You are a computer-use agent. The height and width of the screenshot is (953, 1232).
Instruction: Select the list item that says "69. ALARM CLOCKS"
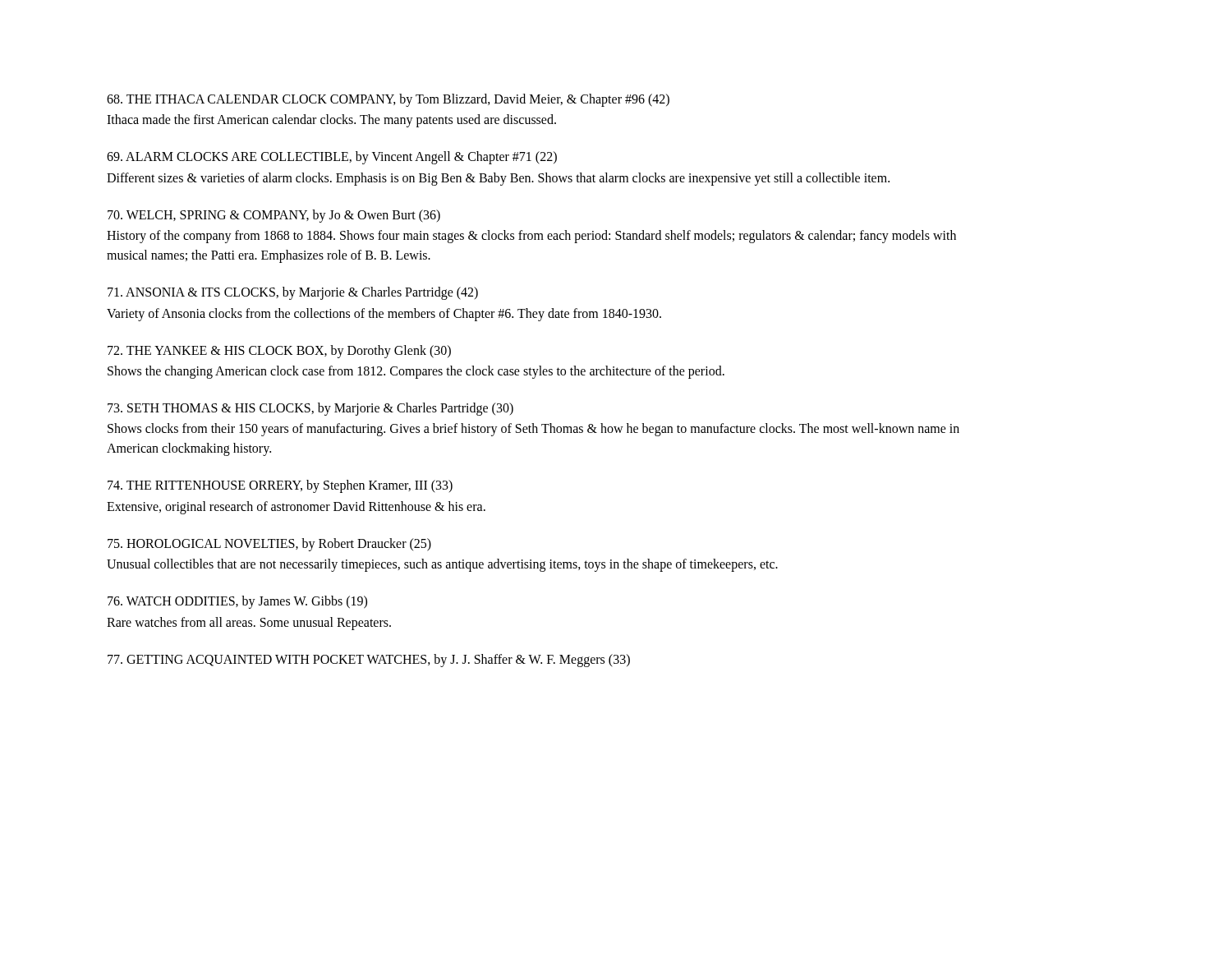pyautogui.click(x=538, y=168)
